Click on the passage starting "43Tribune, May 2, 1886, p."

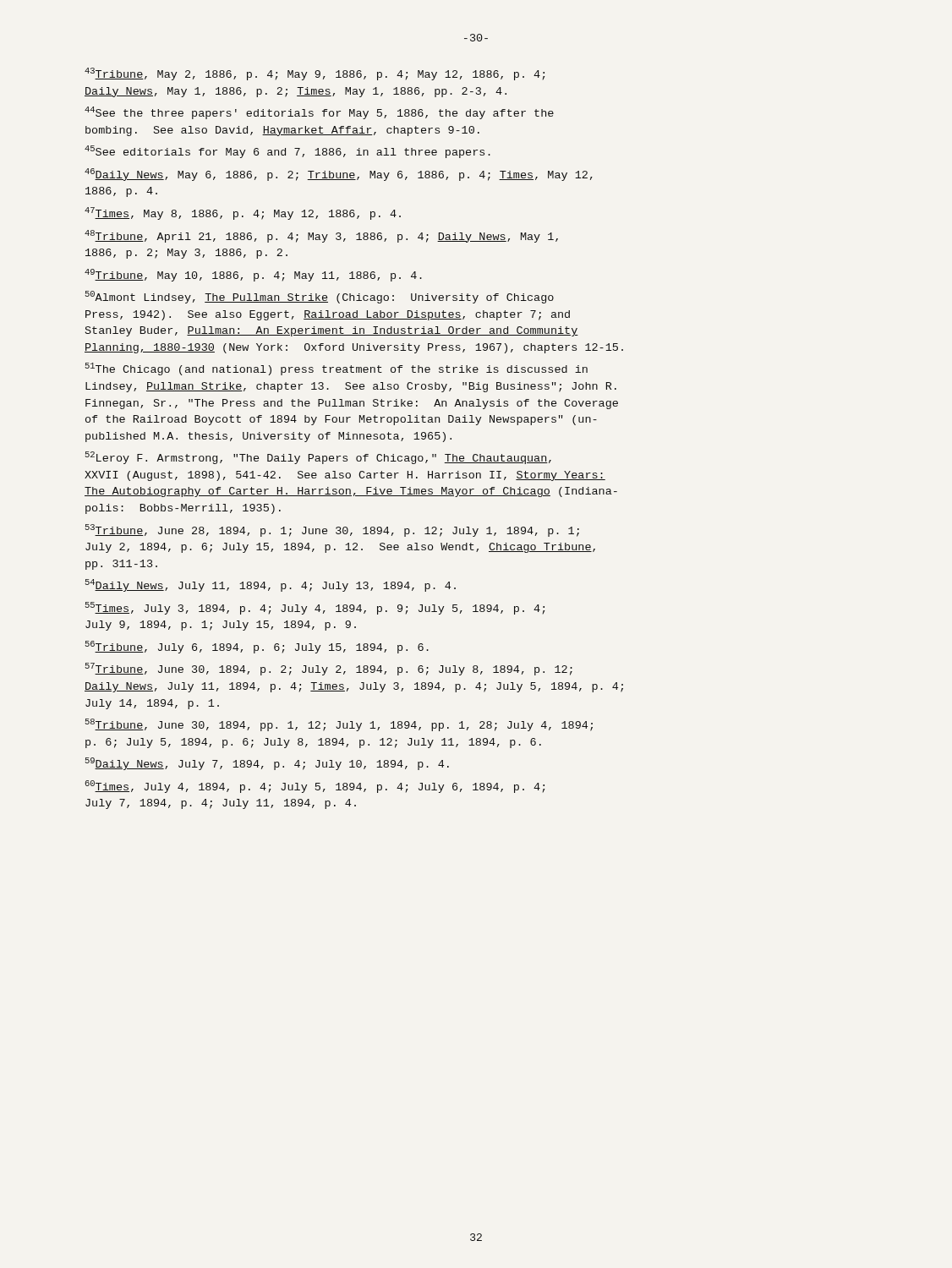pyautogui.click(x=316, y=82)
